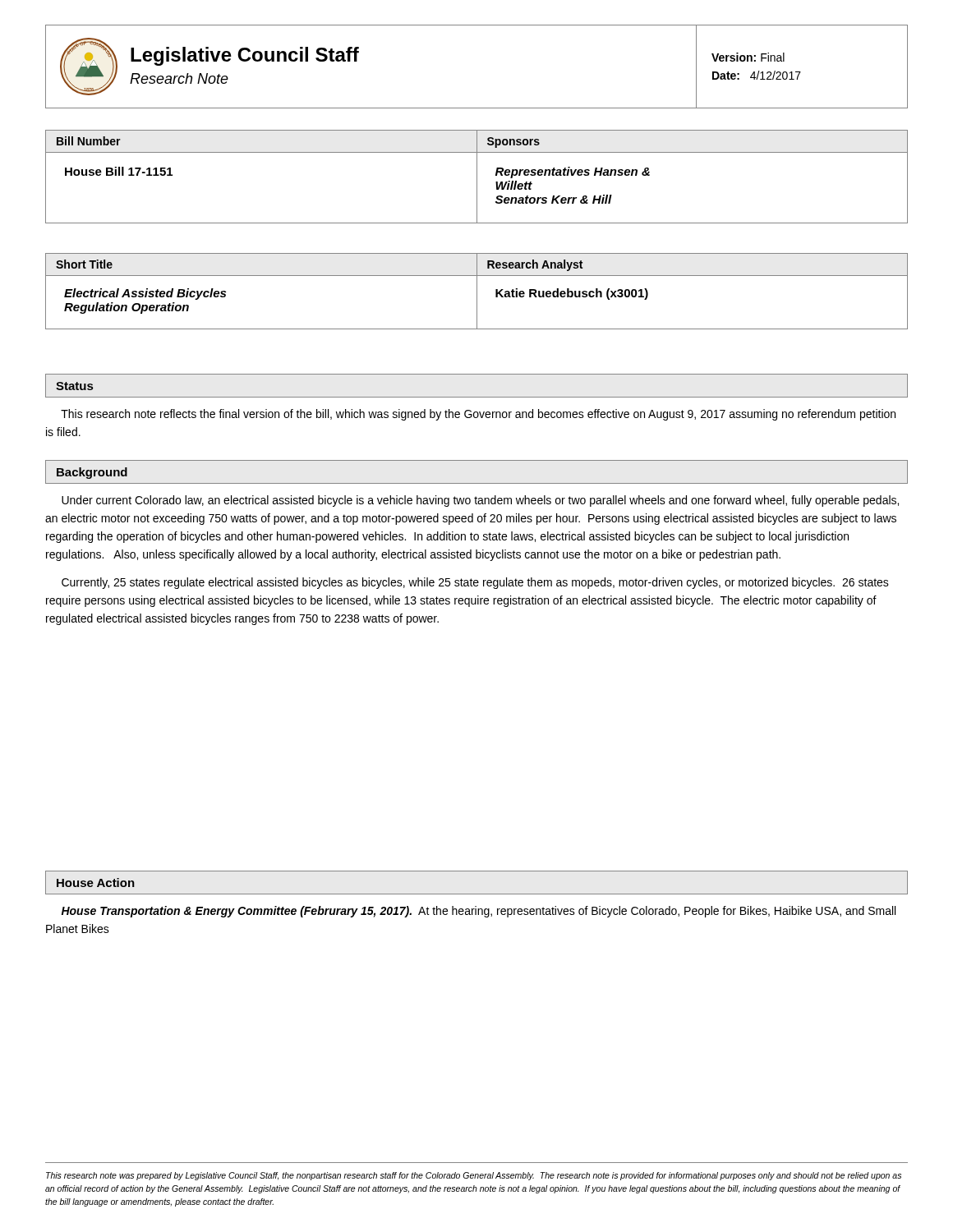Viewport: 953px width, 1232px height.
Task: Locate the passage starting "House Action"
Action: pos(95,883)
